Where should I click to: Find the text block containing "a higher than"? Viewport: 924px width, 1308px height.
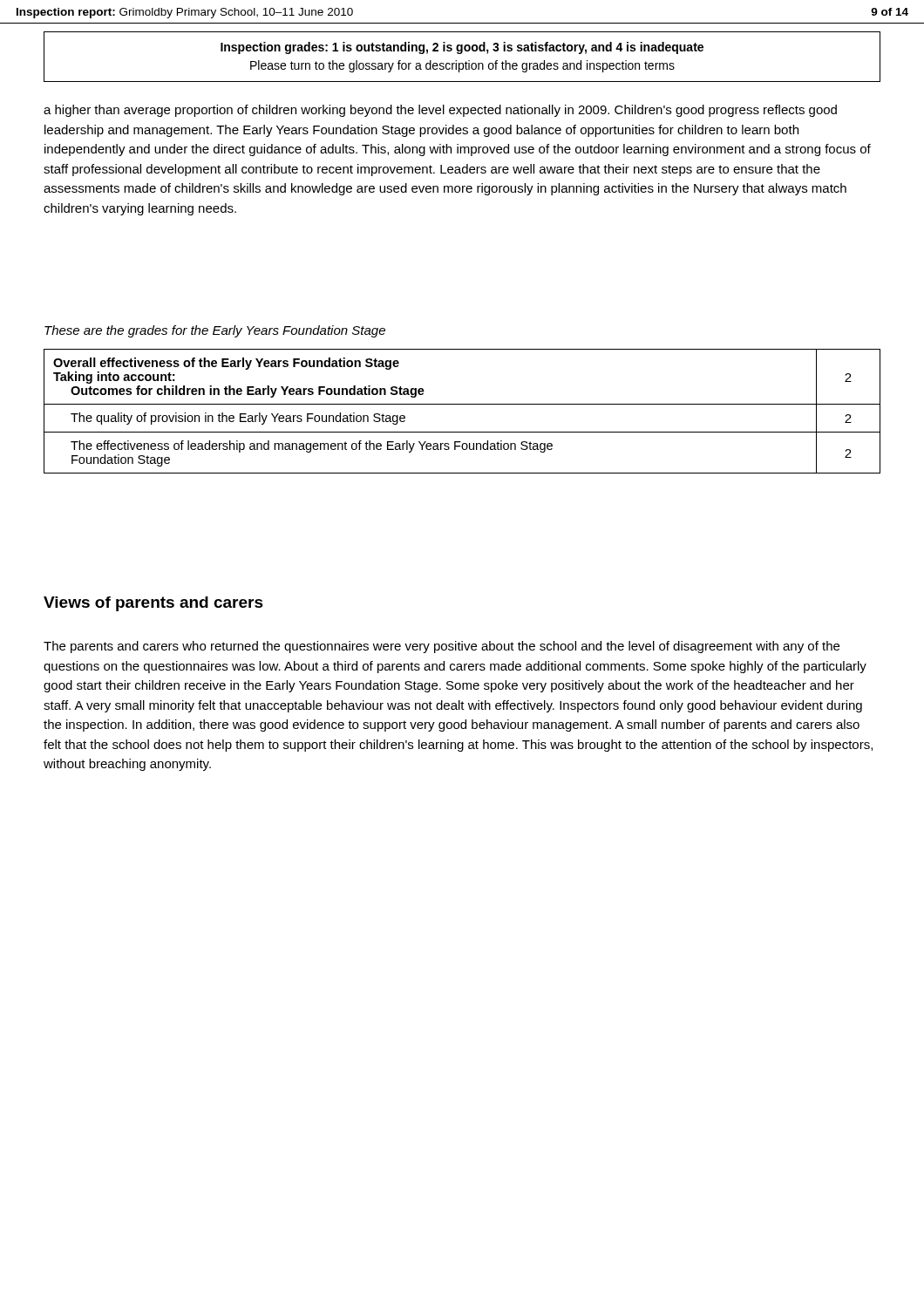pyautogui.click(x=457, y=158)
